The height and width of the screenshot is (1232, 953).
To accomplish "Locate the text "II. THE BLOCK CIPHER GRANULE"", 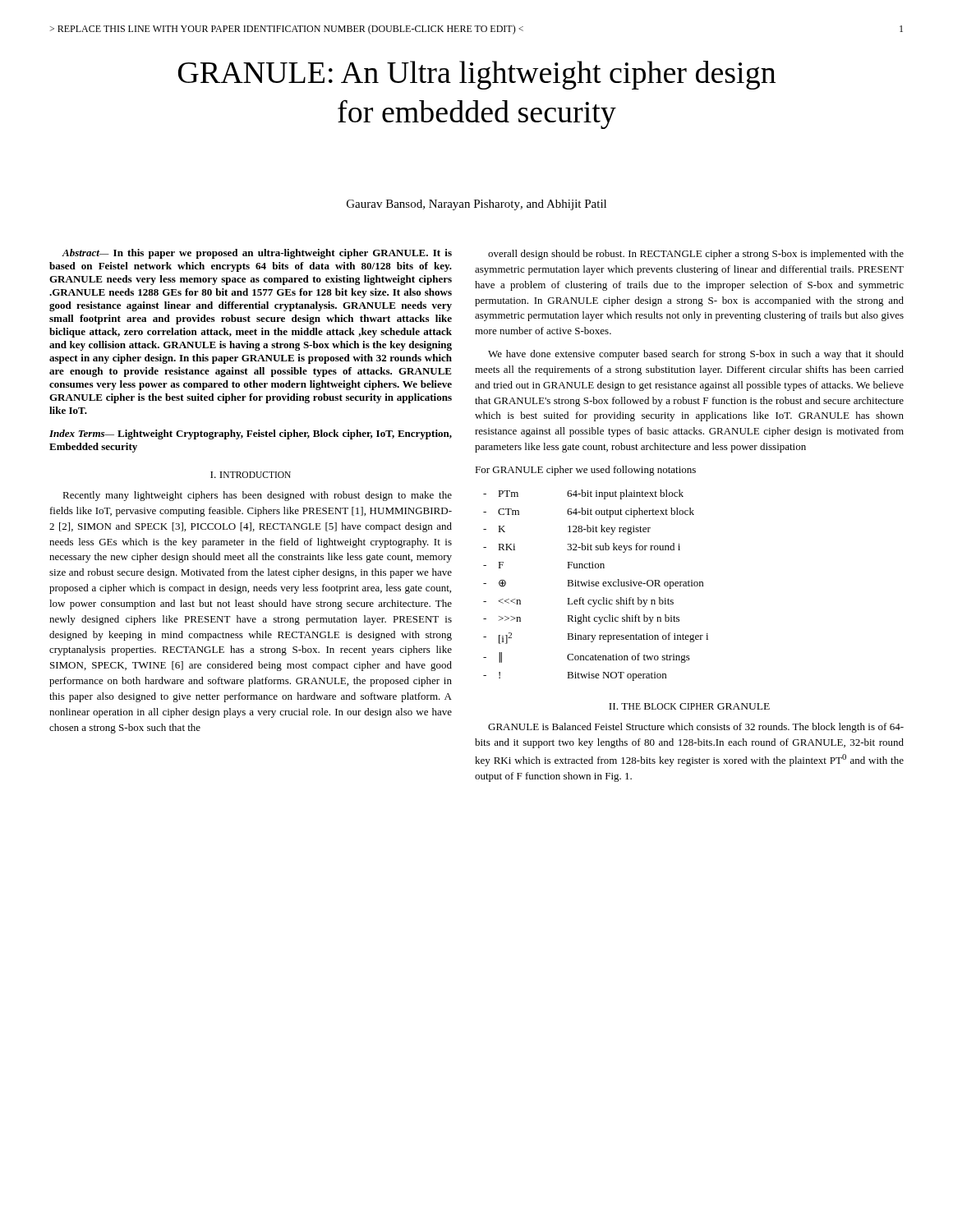I will tap(689, 706).
